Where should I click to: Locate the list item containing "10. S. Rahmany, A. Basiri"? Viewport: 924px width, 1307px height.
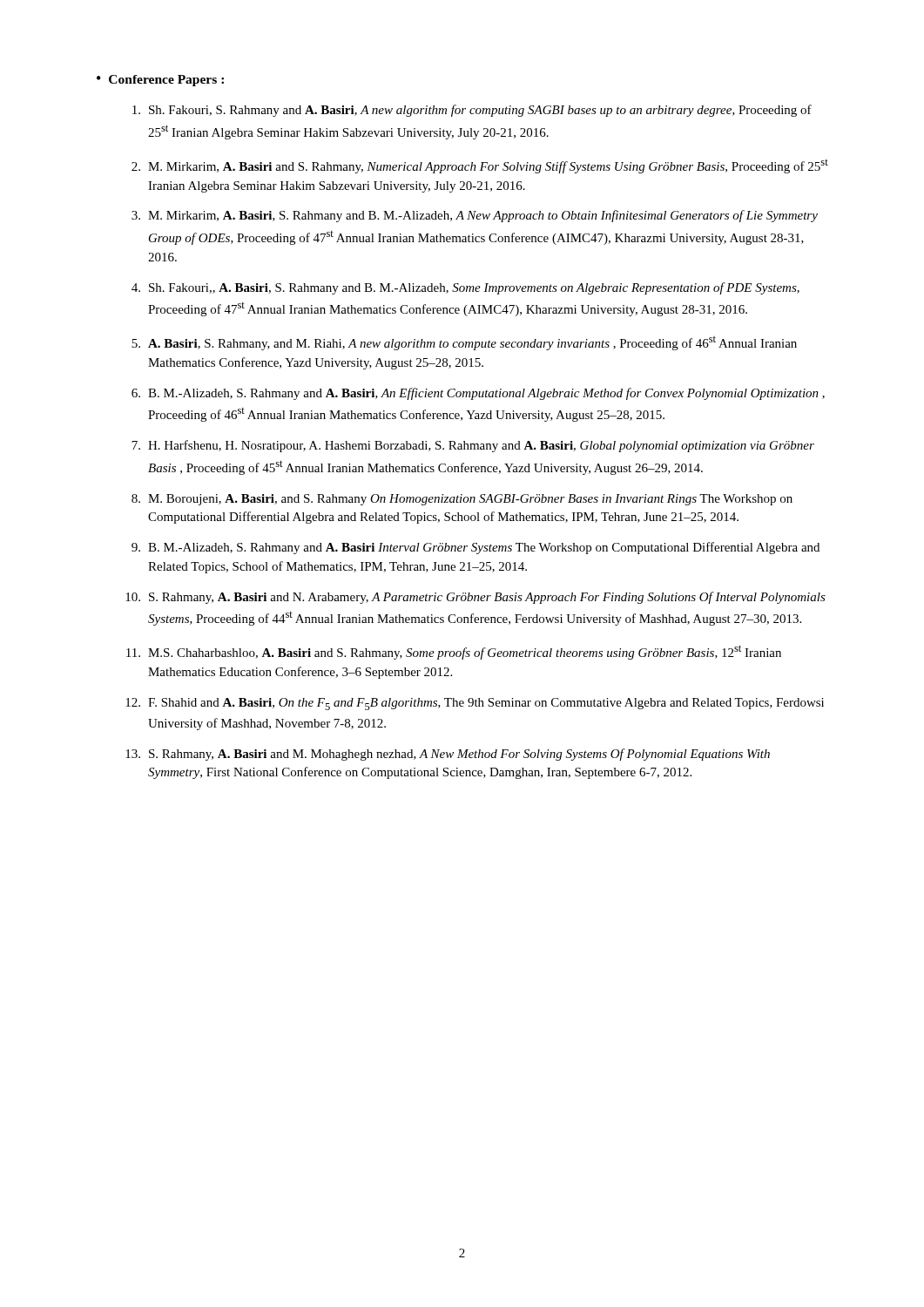(x=475, y=609)
